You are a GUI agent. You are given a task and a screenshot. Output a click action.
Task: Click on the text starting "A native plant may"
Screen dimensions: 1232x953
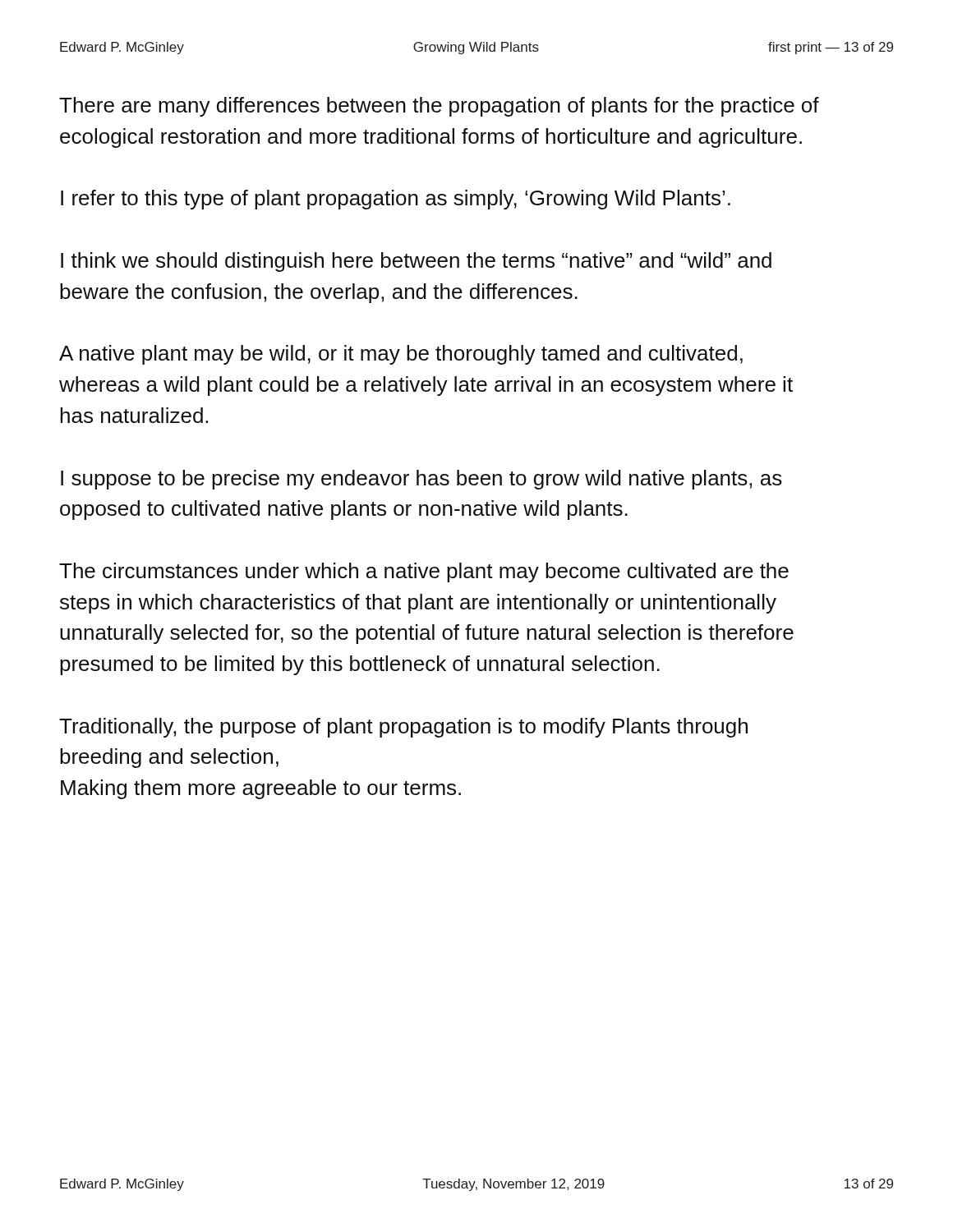(426, 385)
